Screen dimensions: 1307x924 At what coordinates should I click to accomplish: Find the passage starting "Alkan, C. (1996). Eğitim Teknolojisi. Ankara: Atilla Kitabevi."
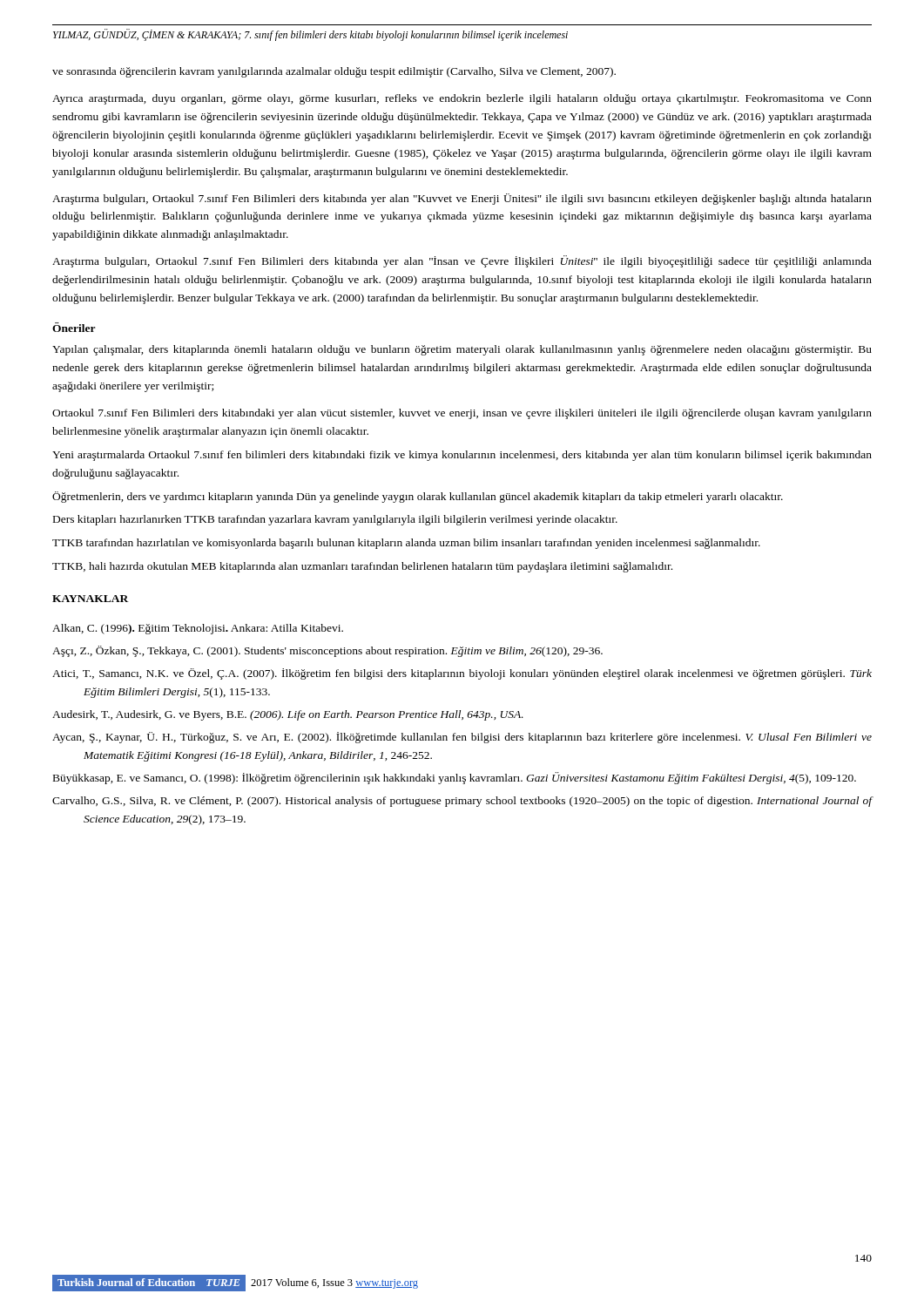198,628
